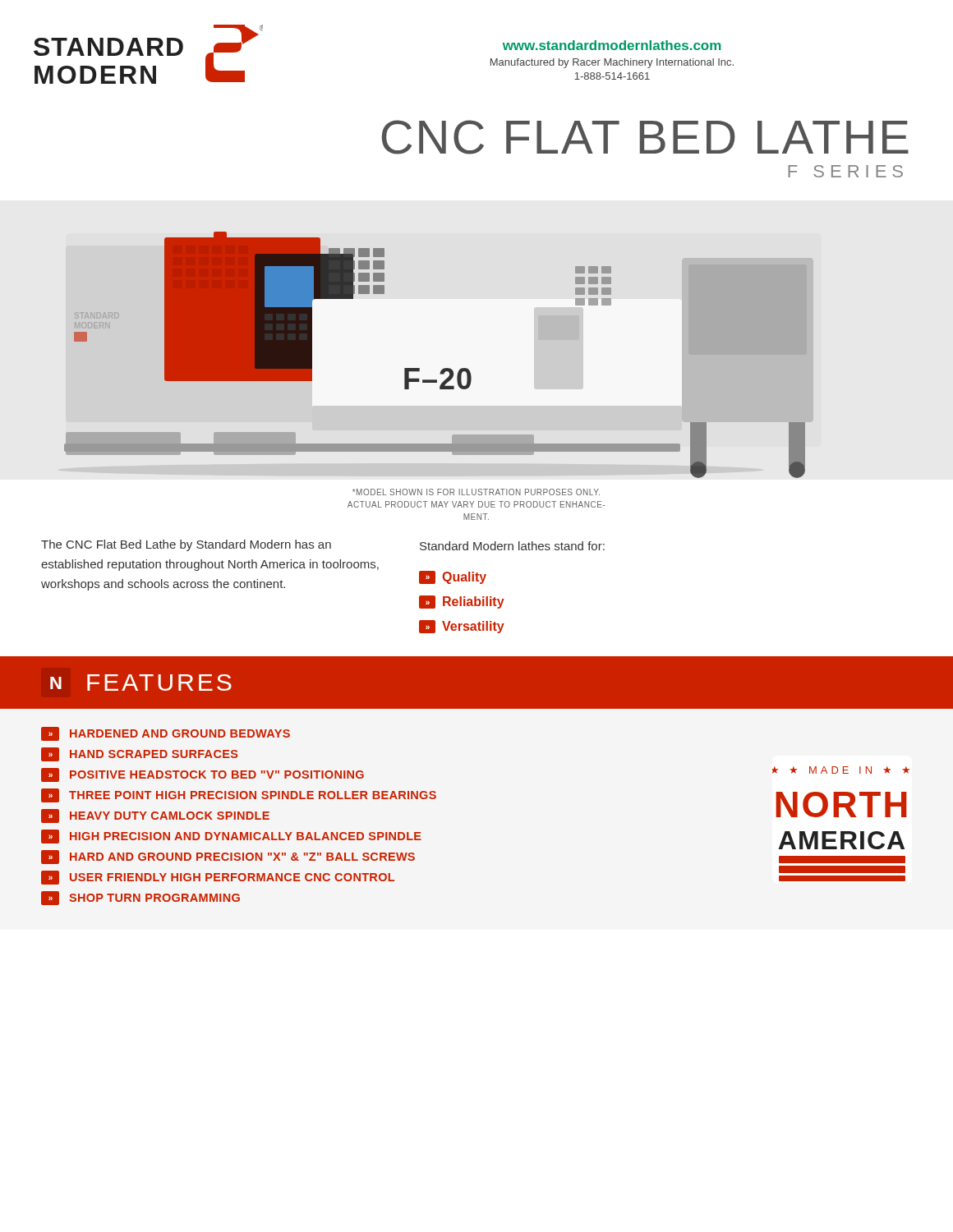This screenshot has width=953, height=1232.
Task: Click on the text block starting "MODEL SHOWN IS"
Action: pos(476,505)
